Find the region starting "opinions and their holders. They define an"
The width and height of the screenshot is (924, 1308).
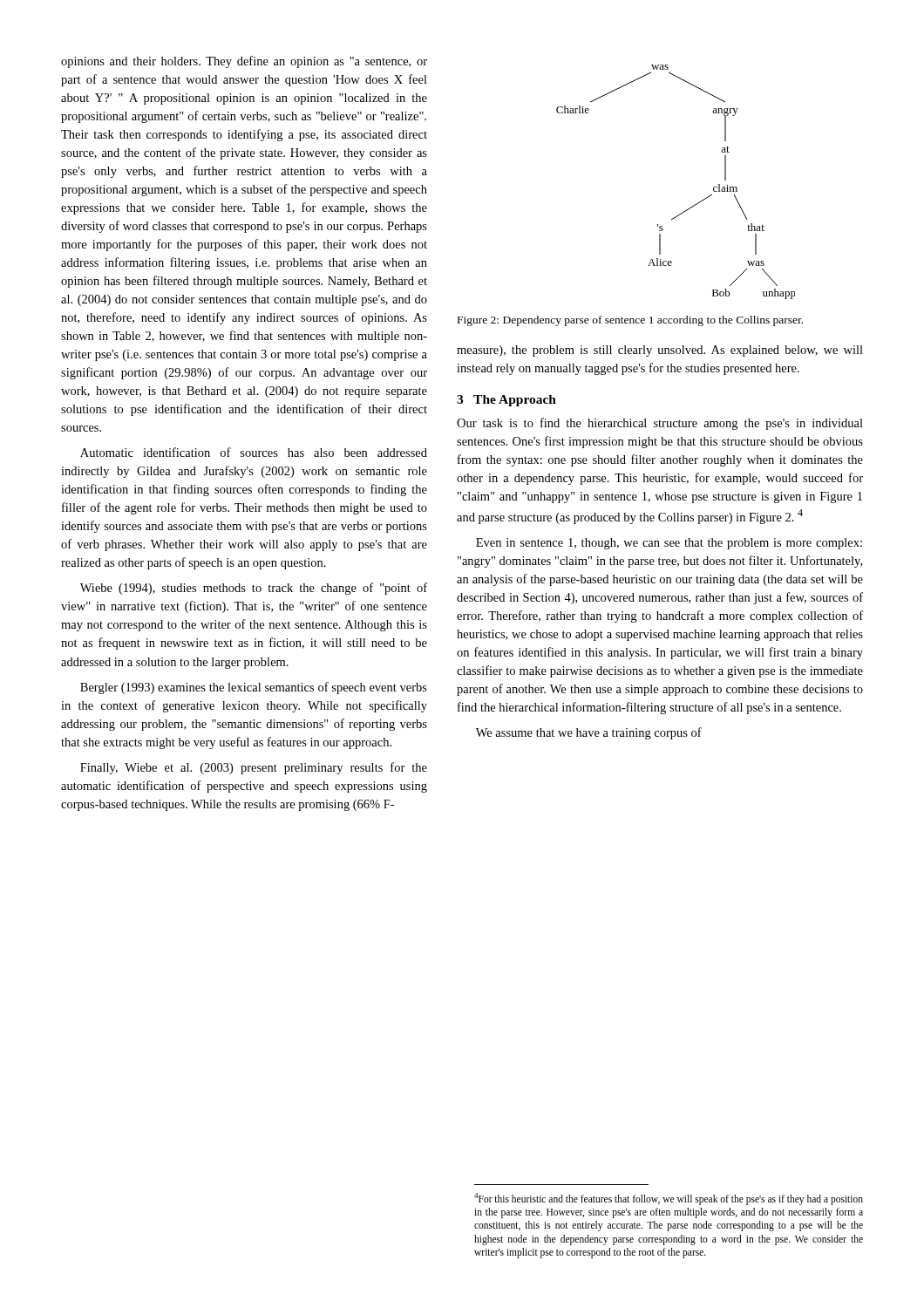[x=244, y=62]
